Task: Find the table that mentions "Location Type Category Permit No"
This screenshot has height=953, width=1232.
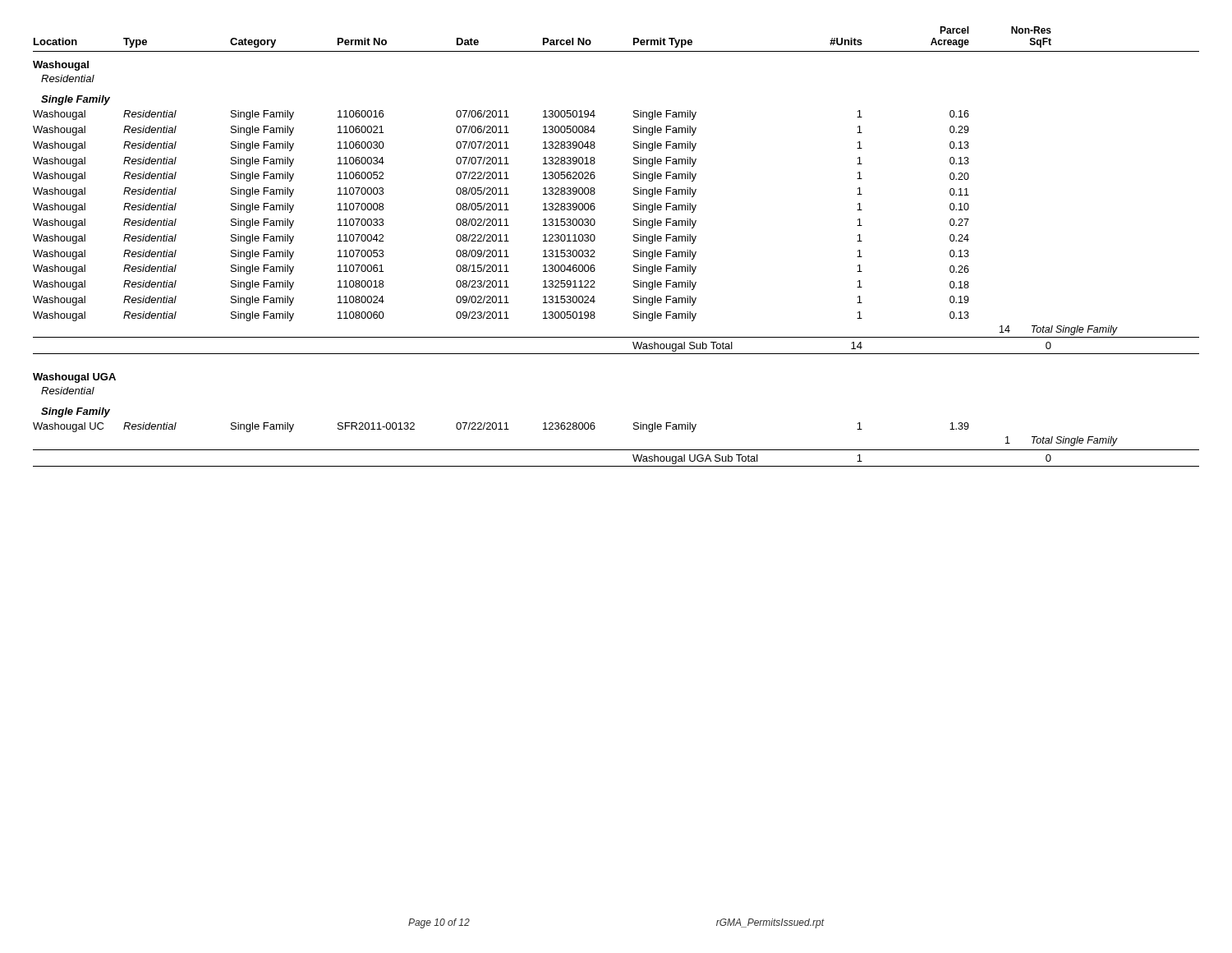Action: tap(616, 246)
